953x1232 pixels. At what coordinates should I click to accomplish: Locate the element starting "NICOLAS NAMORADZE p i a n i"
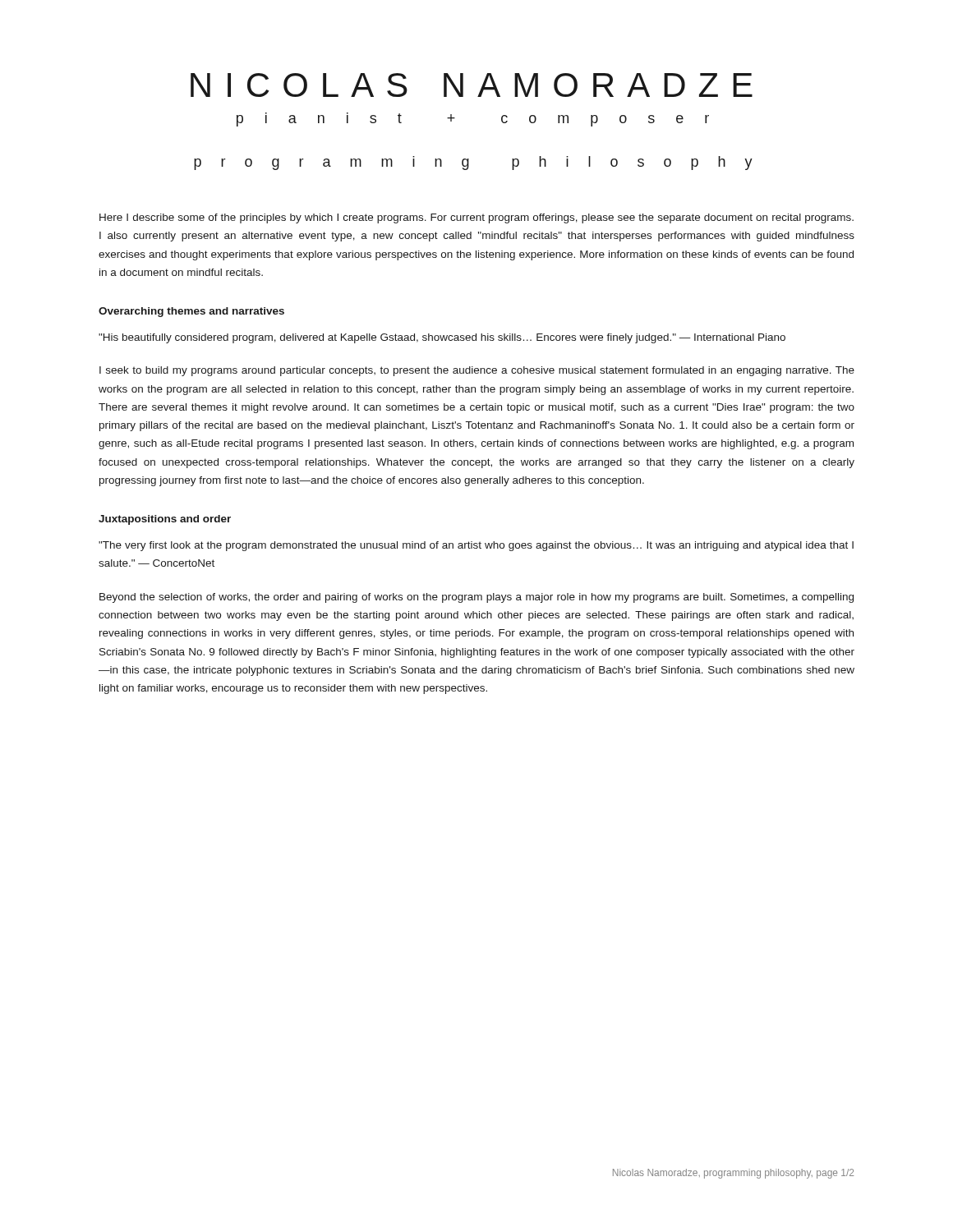coord(476,96)
